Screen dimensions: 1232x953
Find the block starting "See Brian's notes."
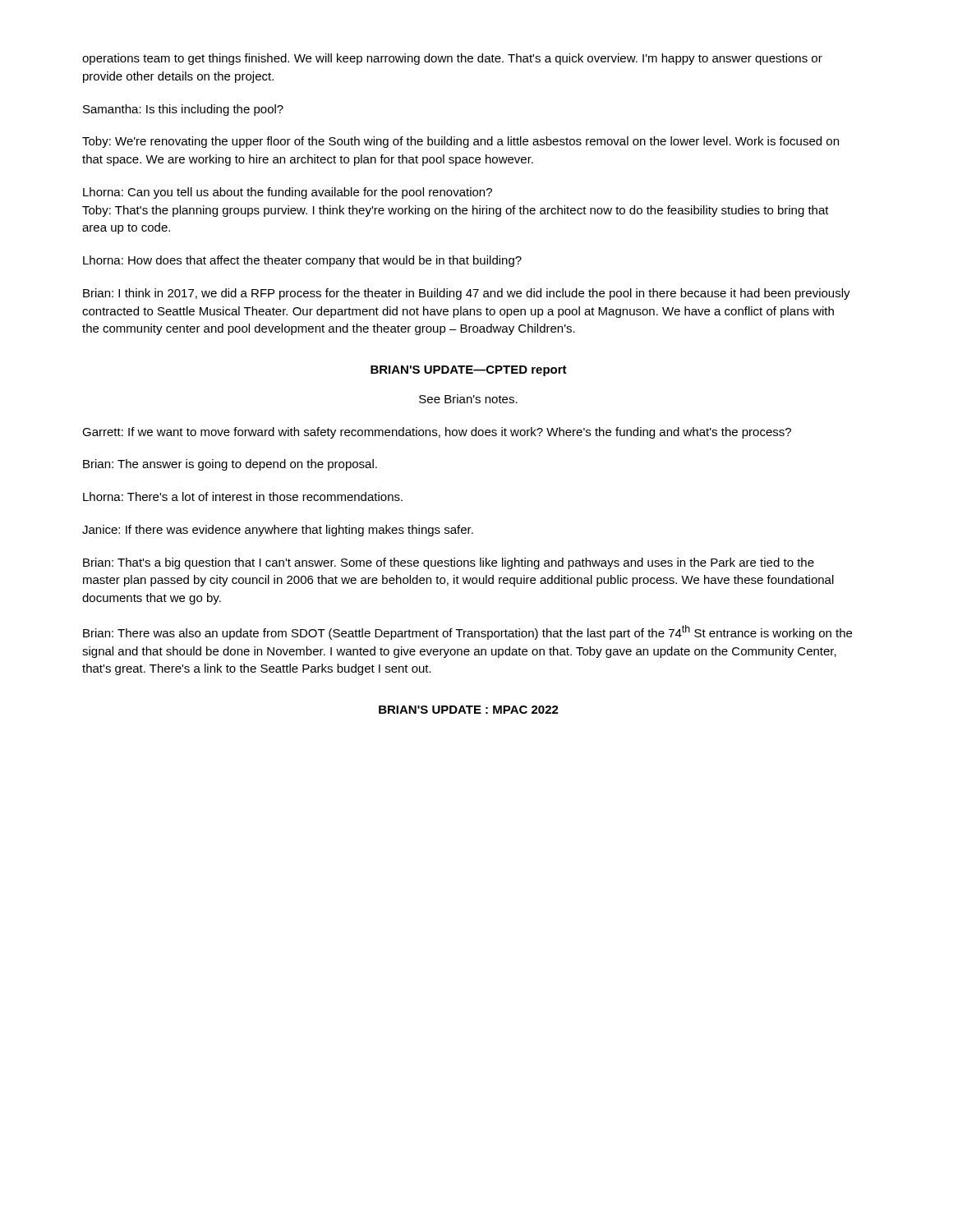click(x=468, y=399)
